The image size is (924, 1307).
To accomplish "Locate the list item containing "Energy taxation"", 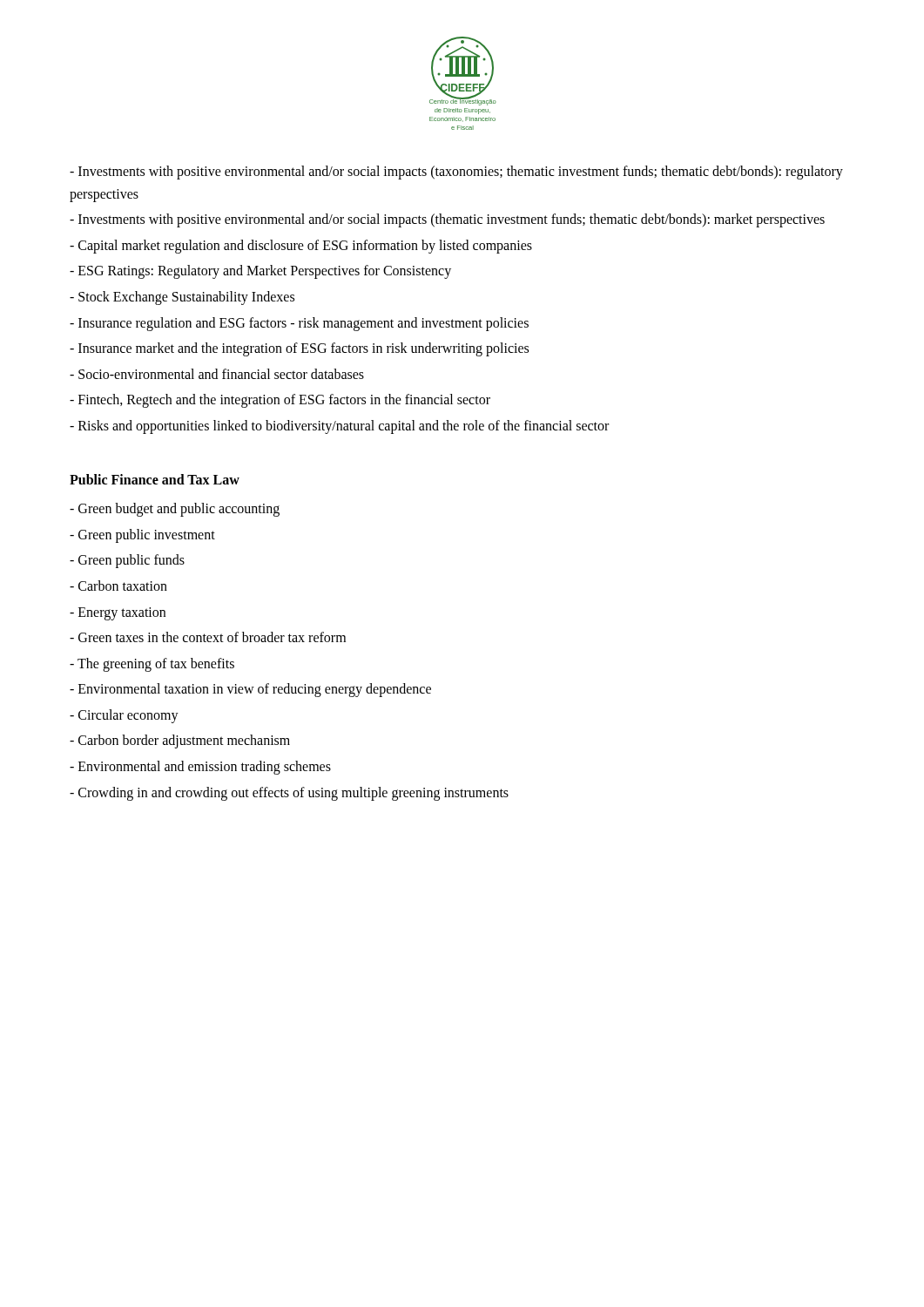I will pyautogui.click(x=118, y=612).
